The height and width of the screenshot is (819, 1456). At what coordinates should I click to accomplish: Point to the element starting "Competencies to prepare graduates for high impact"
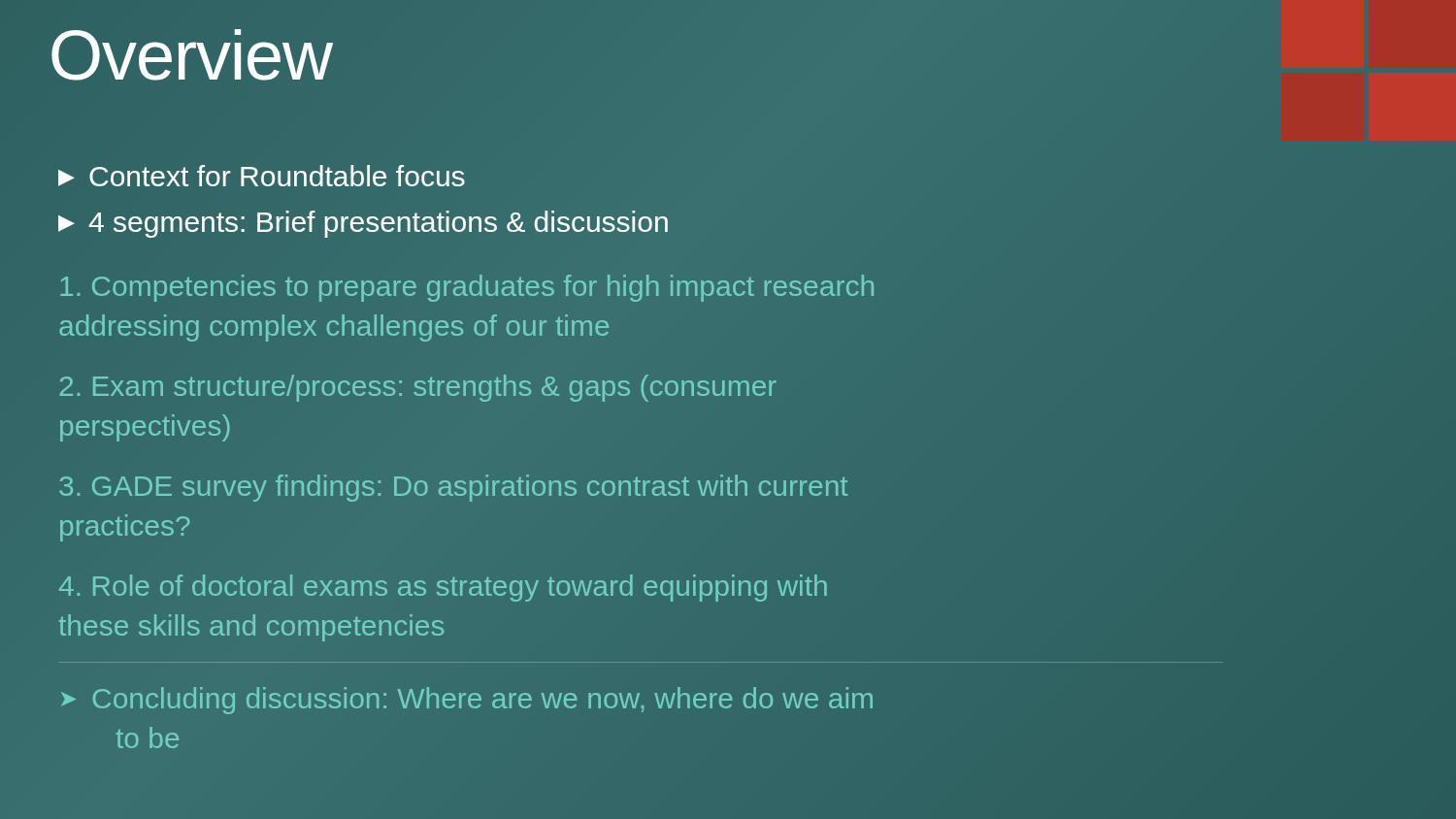point(467,305)
